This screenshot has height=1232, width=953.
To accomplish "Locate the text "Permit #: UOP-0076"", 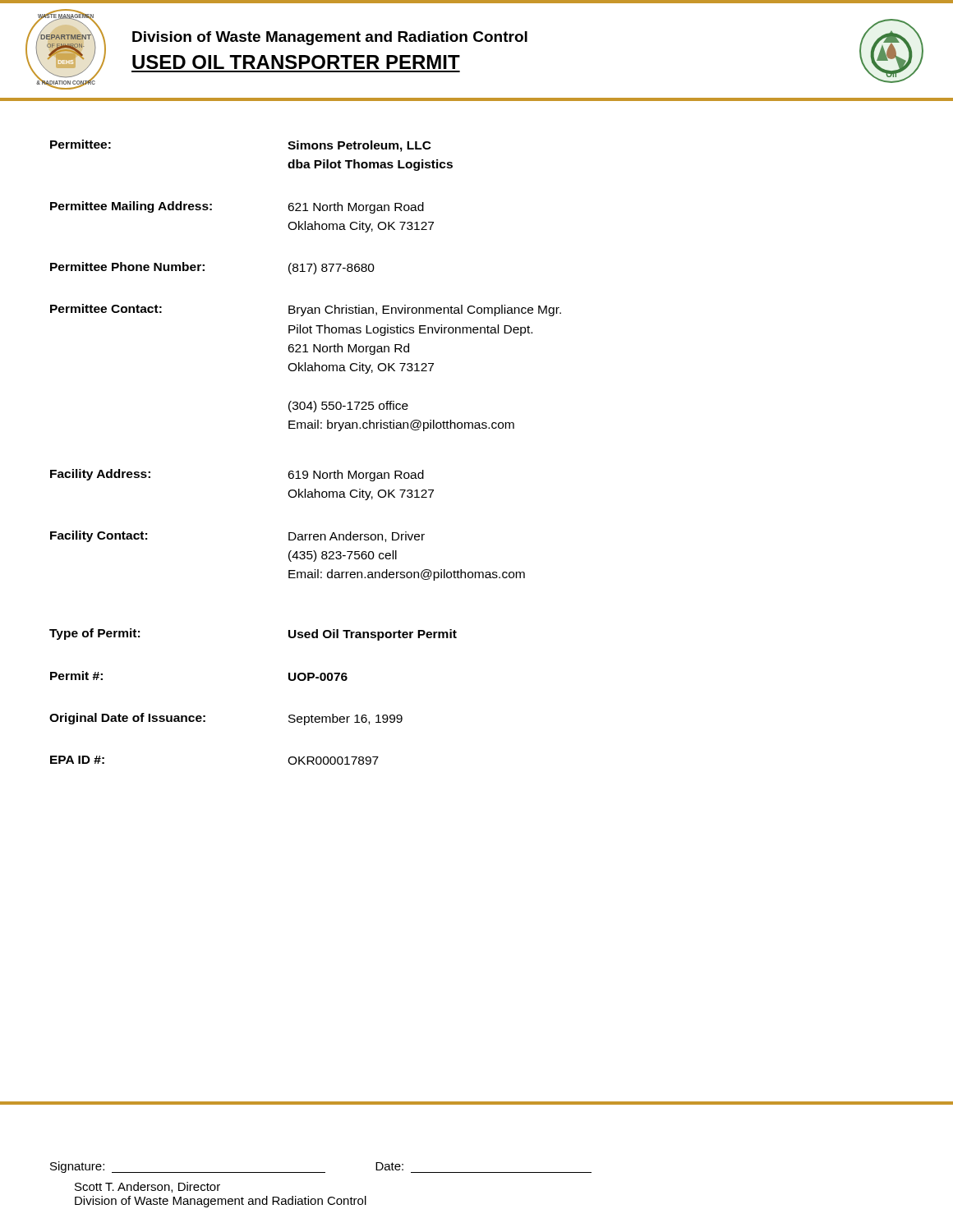I will click(x=75, y=676).
